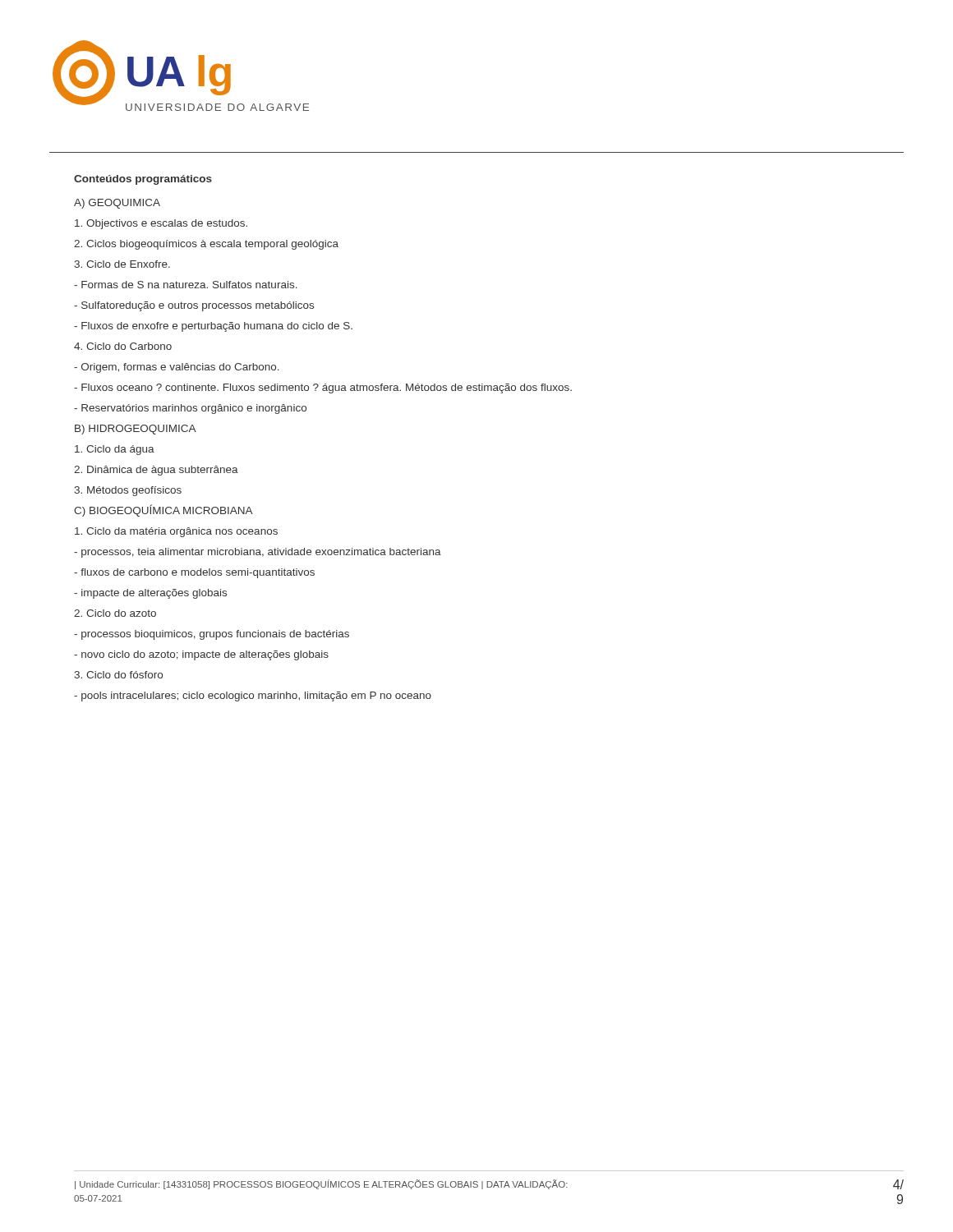The width and height of the screenshot is (953, 1232).
Task: Point to "3. Ciclo de Enxofre."
Action: coord(122,264)
